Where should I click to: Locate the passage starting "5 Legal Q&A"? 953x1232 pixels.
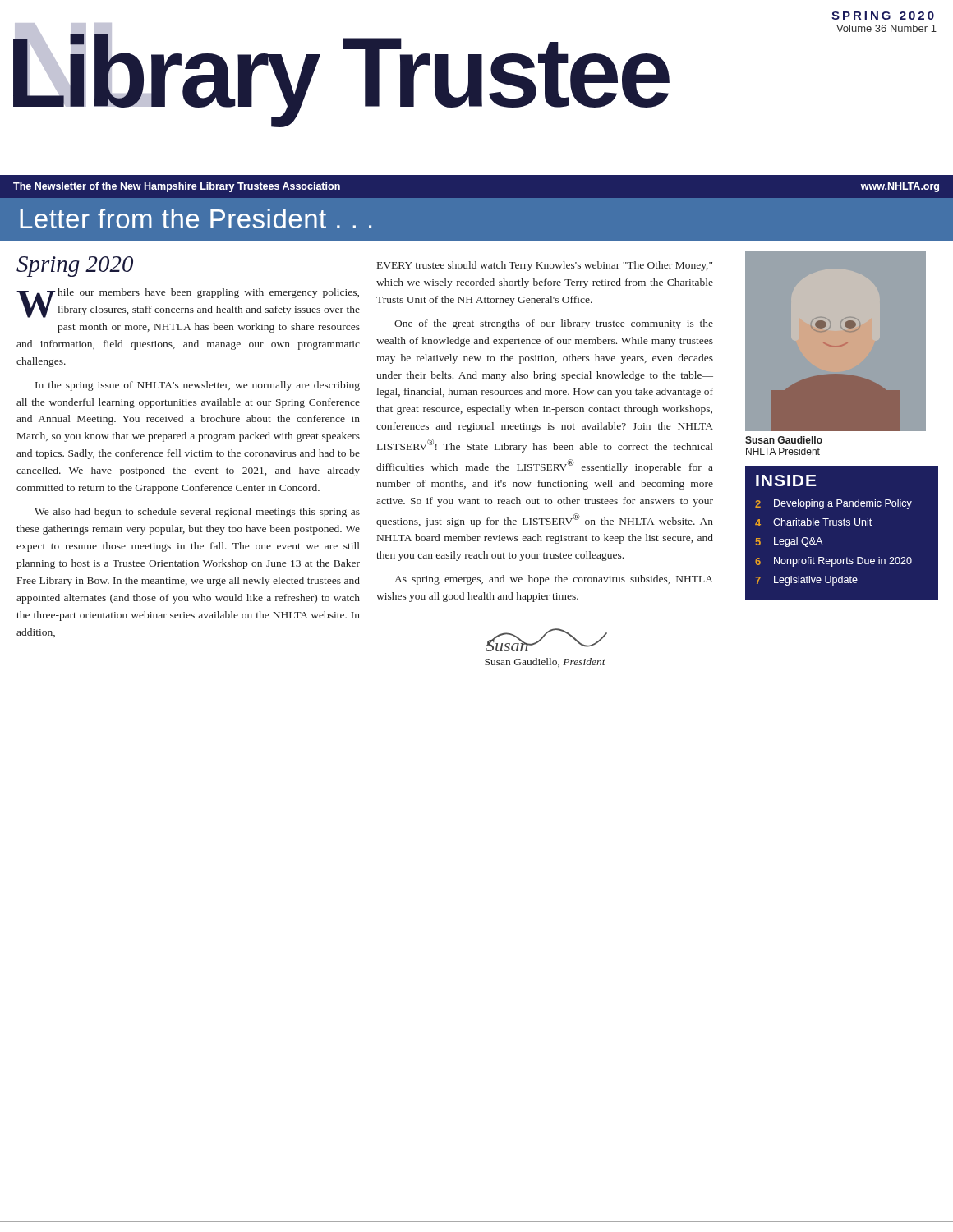pyautogui.click(x=789, y=542)
